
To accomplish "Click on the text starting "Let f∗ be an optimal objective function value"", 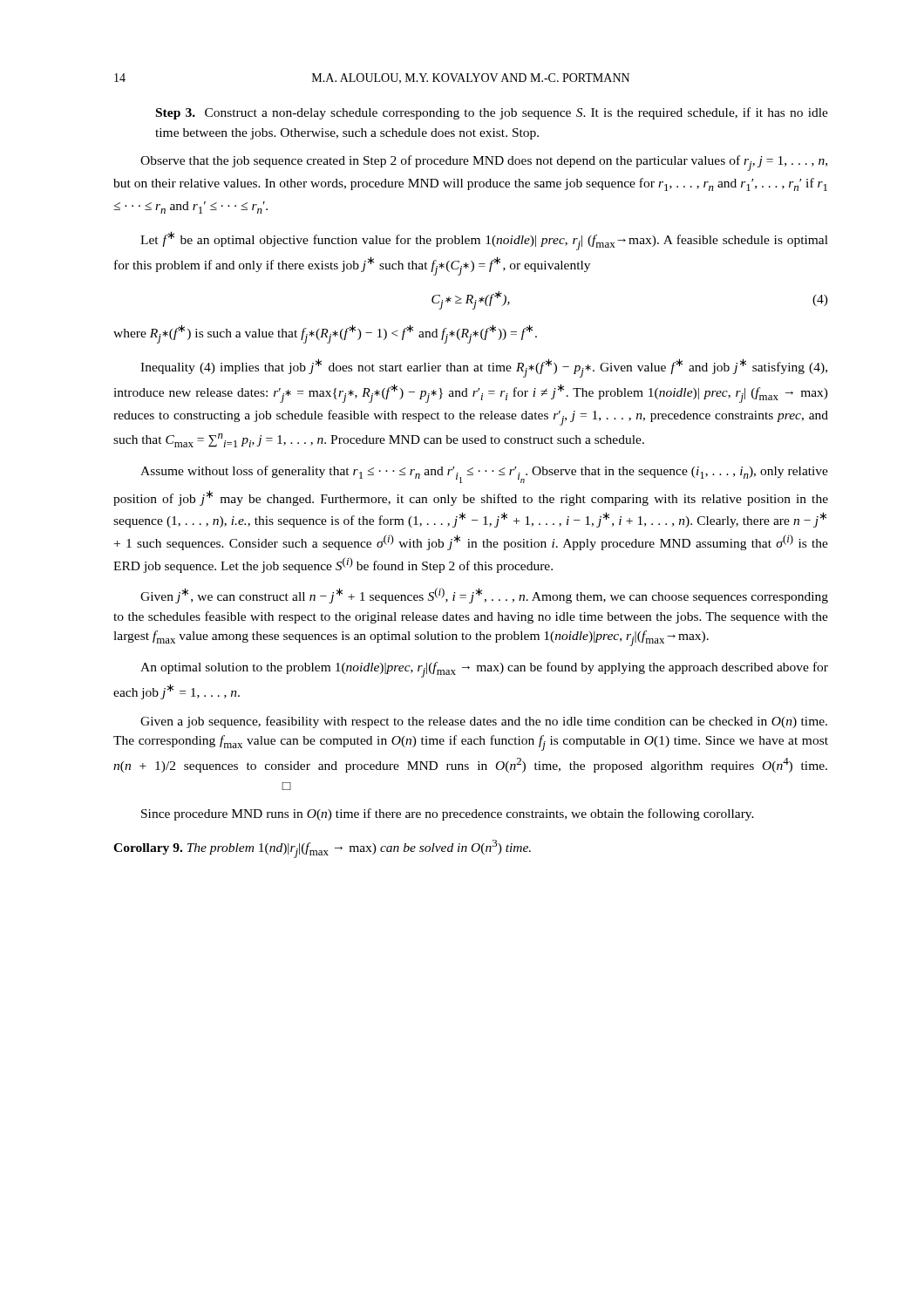I will click(x=471, y=253).
